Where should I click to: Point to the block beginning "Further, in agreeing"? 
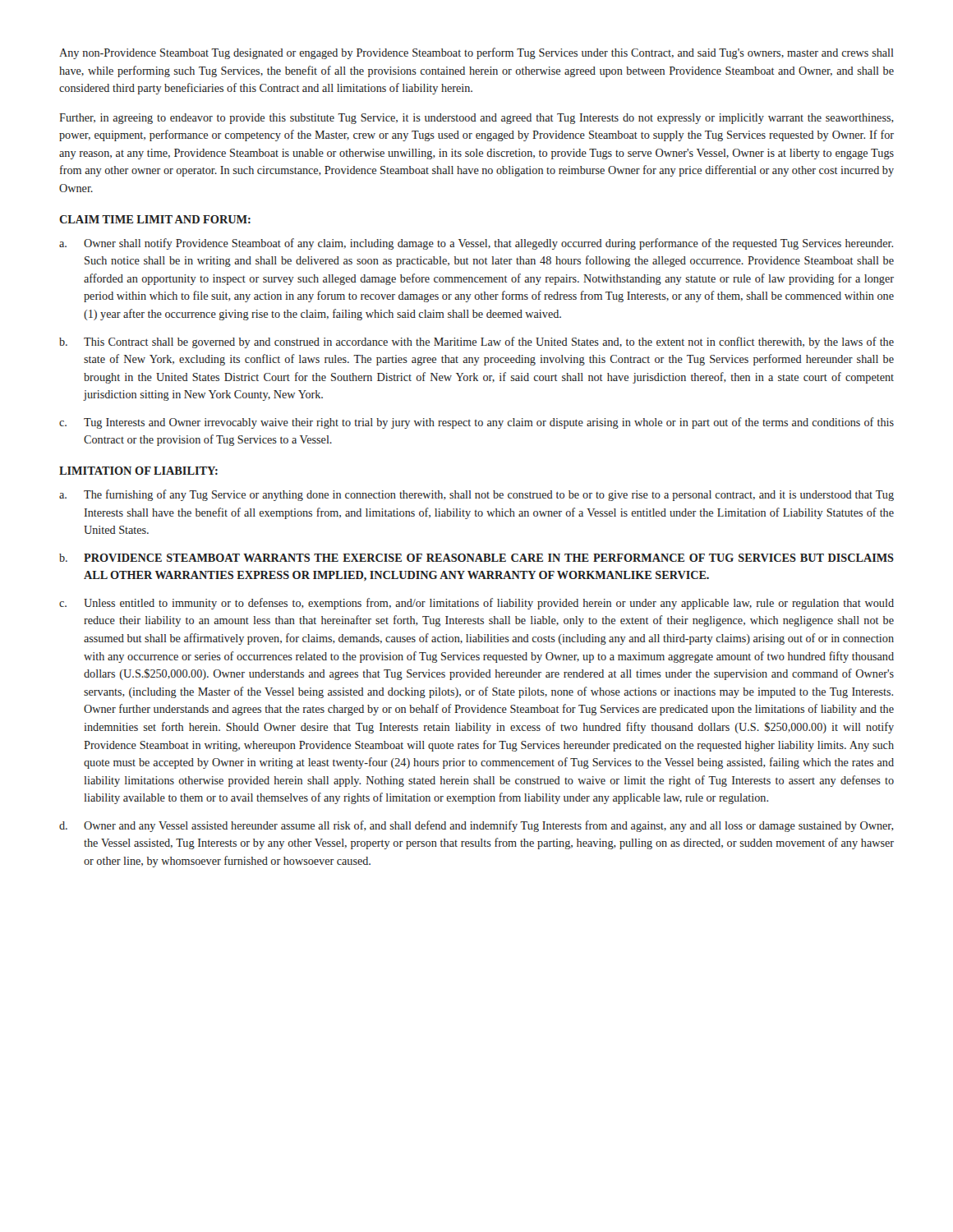[x=476, y=153]
